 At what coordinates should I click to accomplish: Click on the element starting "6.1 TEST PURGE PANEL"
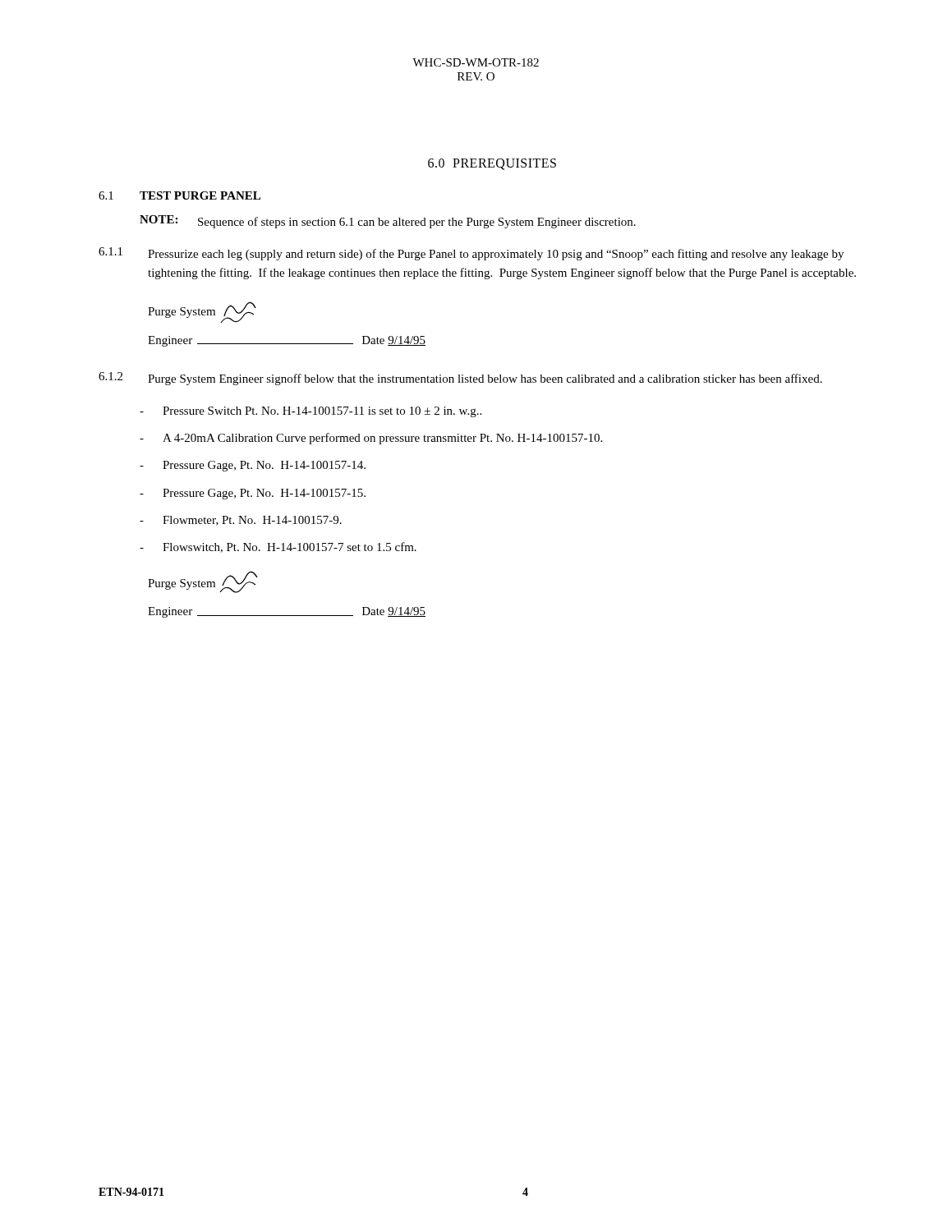coord(180,196)
